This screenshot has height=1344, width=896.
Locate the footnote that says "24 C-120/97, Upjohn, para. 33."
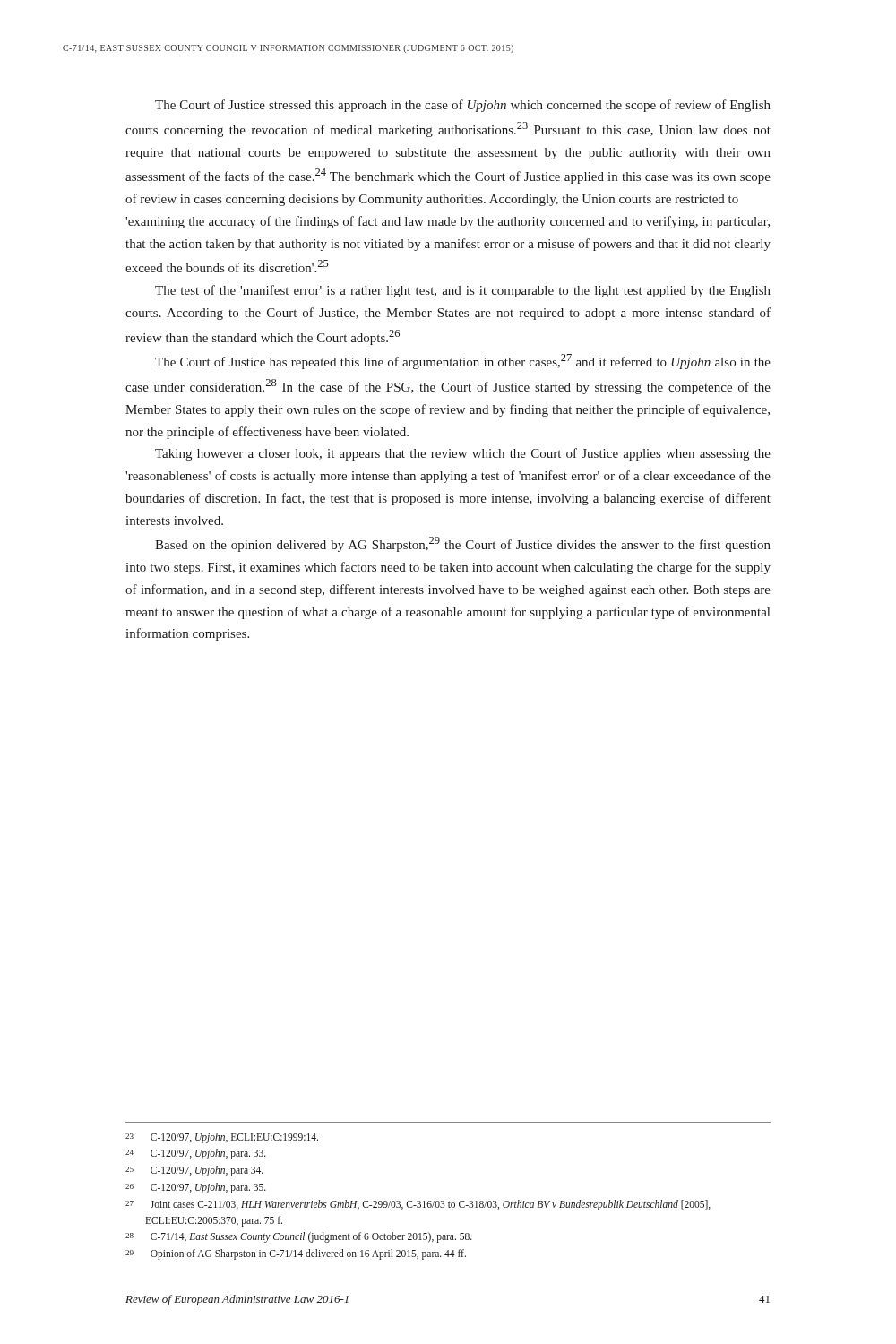(x=196, y=1153)
